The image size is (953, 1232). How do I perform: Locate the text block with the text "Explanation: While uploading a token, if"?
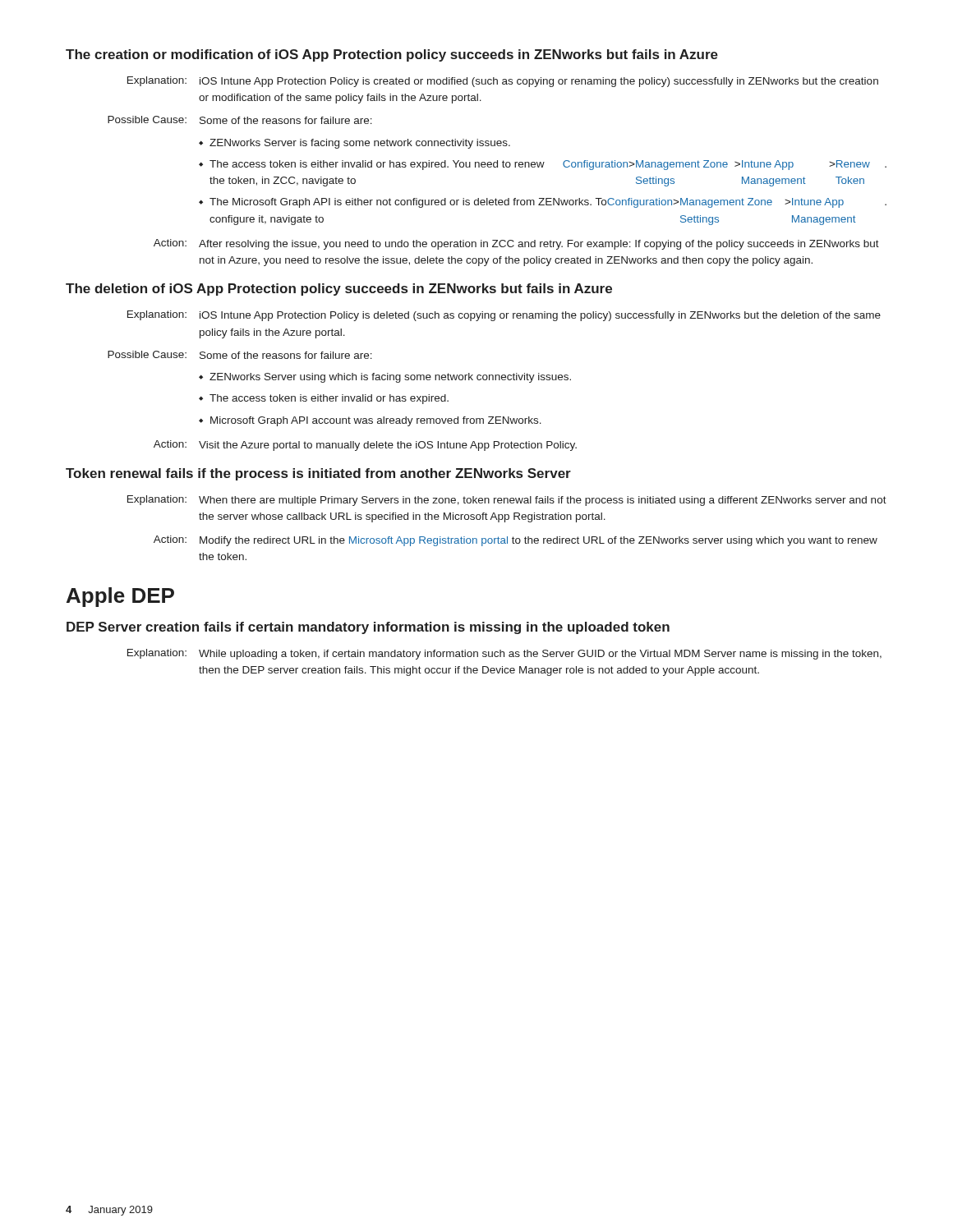[476, 662]
